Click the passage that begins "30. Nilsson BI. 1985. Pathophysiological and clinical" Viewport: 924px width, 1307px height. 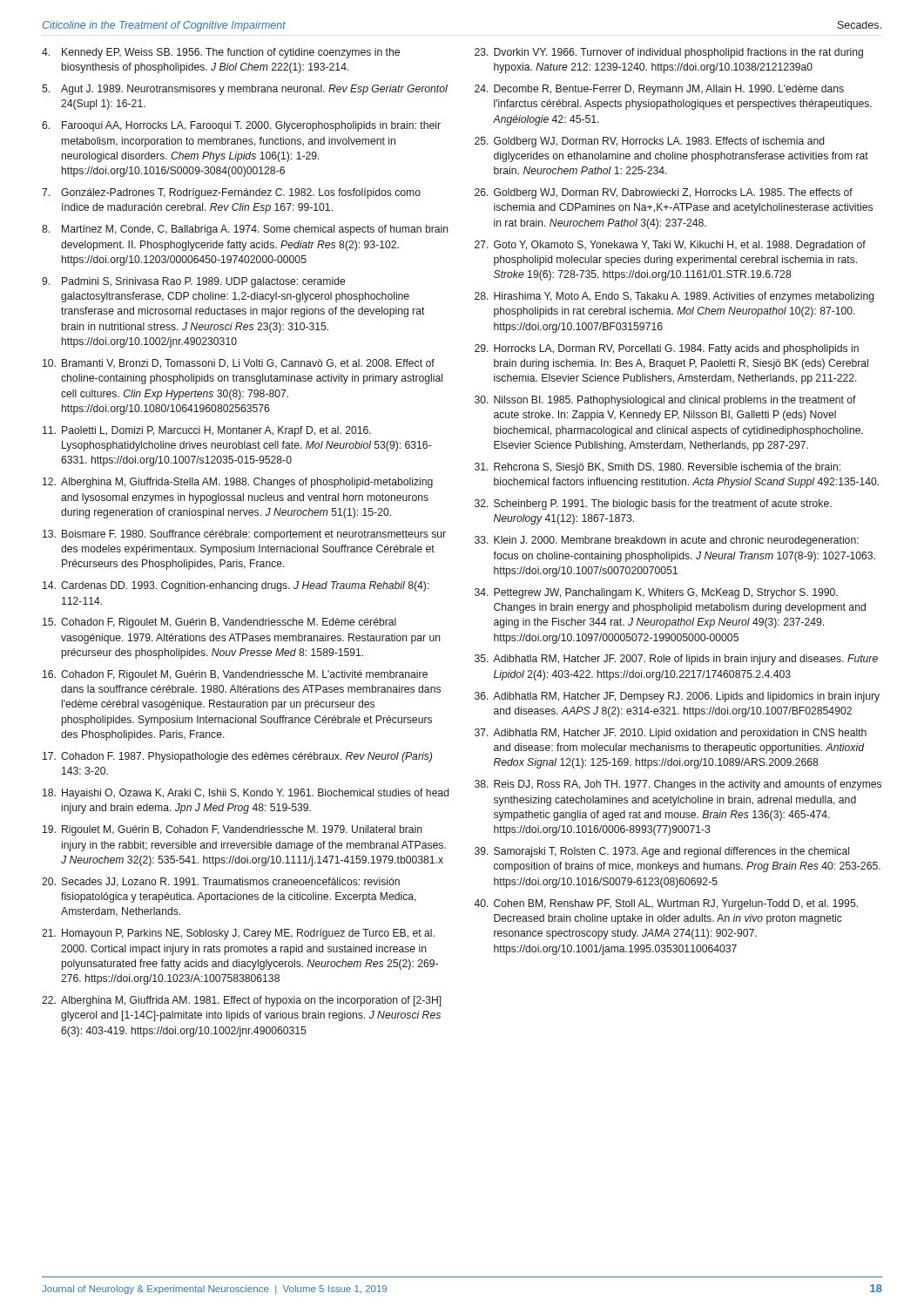pos(678,423)
